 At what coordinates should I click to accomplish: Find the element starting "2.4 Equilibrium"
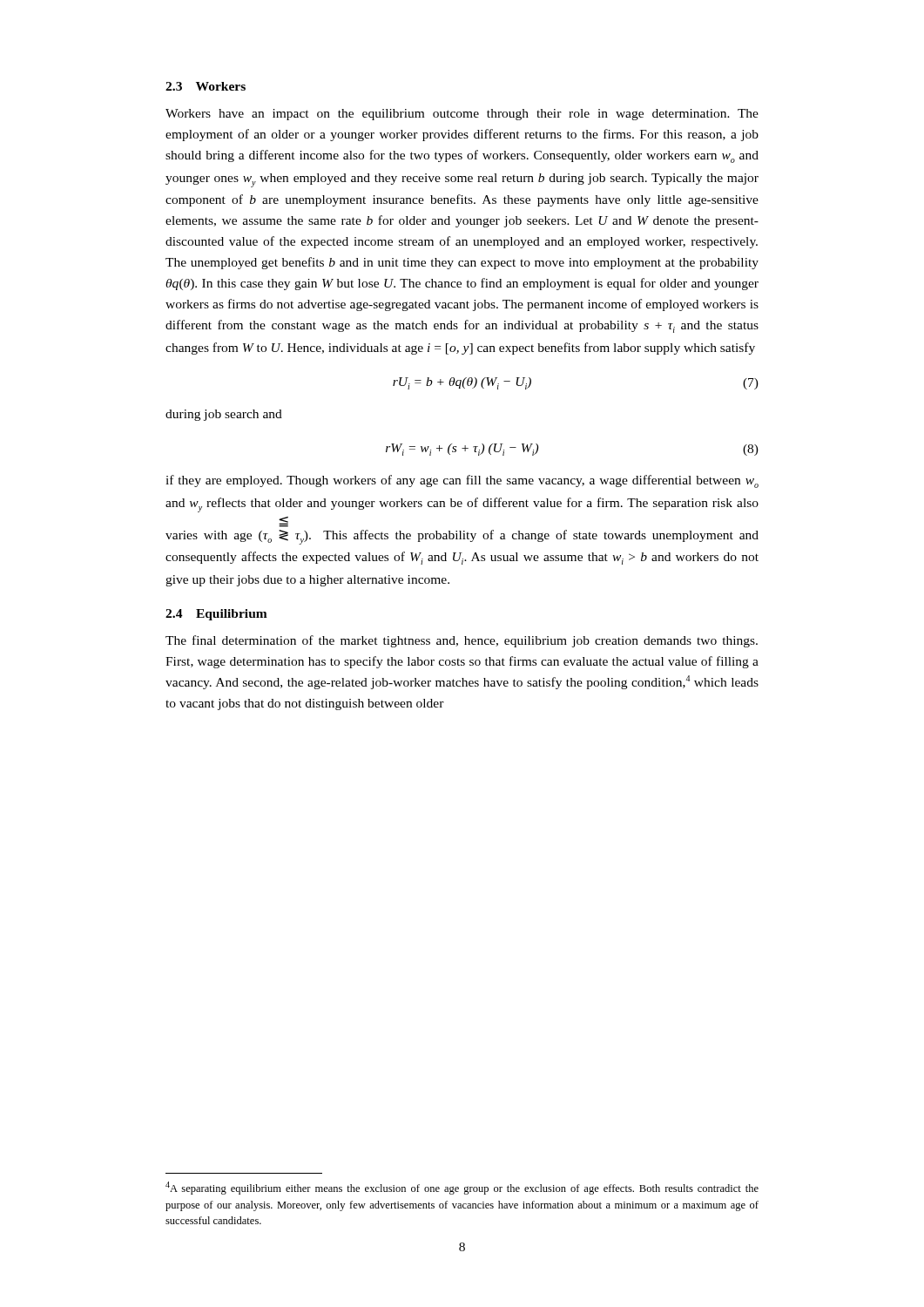[216, 613]
